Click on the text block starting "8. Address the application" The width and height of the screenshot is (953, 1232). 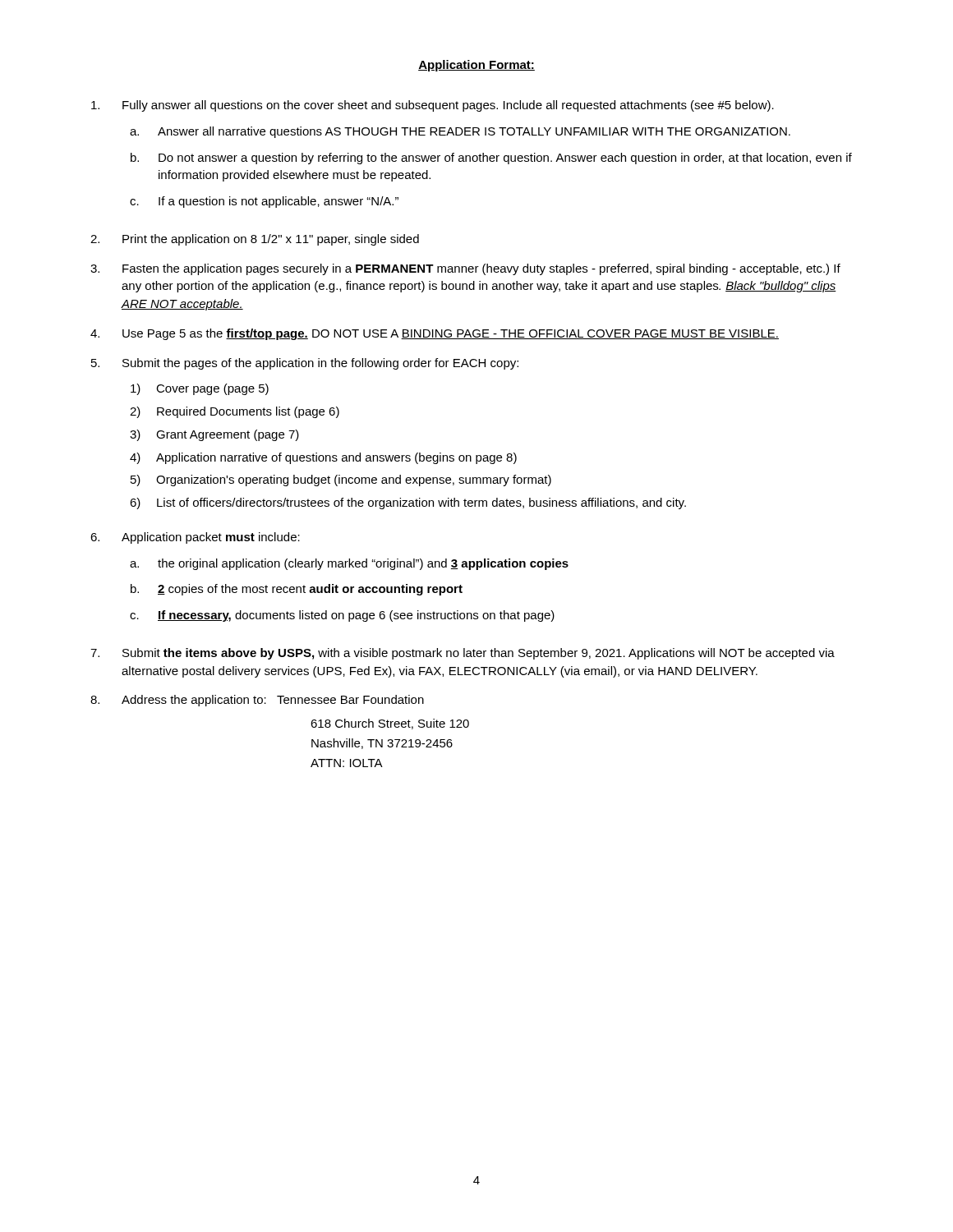pyautogui.click(x=476, y=732)
